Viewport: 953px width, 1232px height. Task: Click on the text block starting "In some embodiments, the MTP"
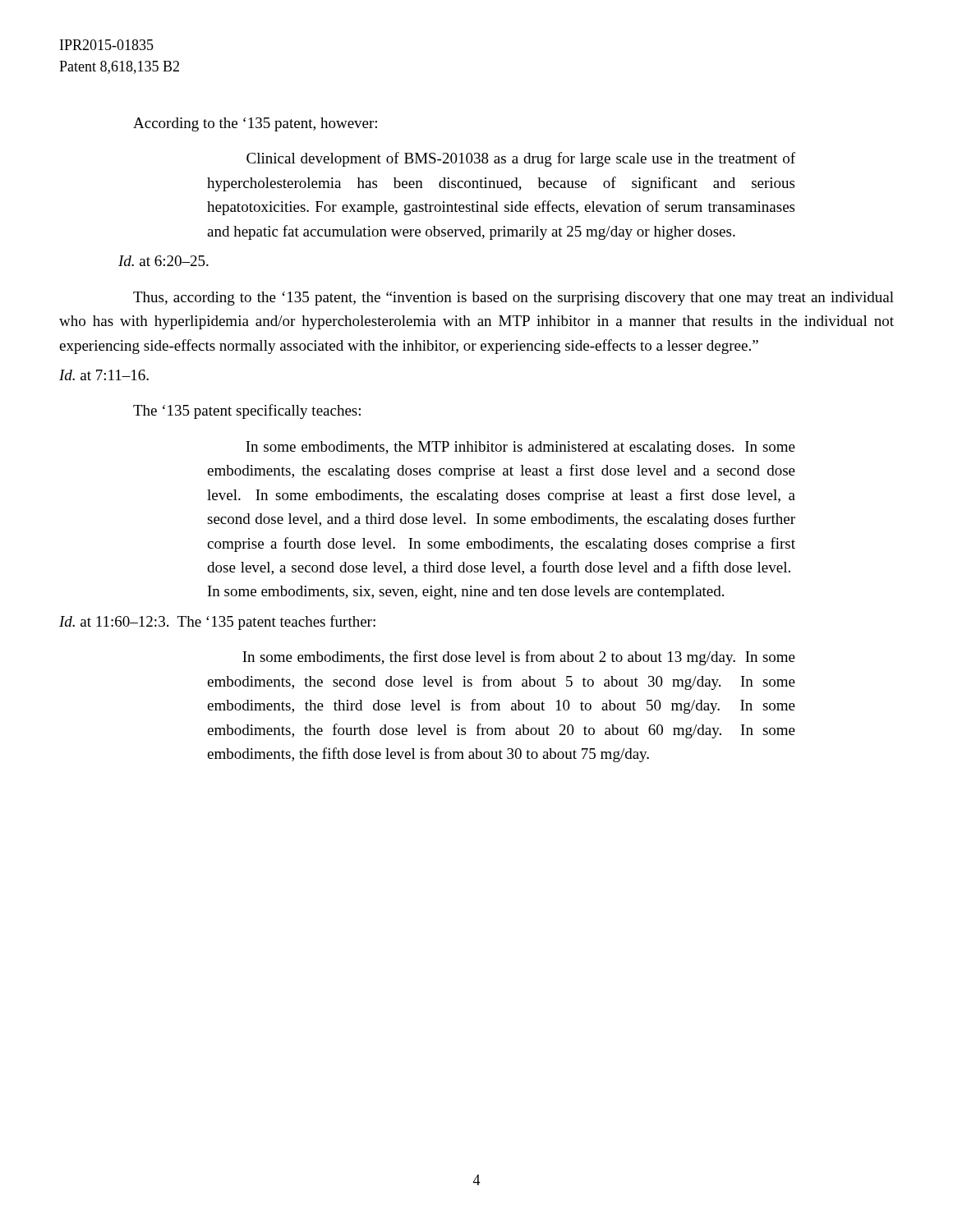point(501,519)
